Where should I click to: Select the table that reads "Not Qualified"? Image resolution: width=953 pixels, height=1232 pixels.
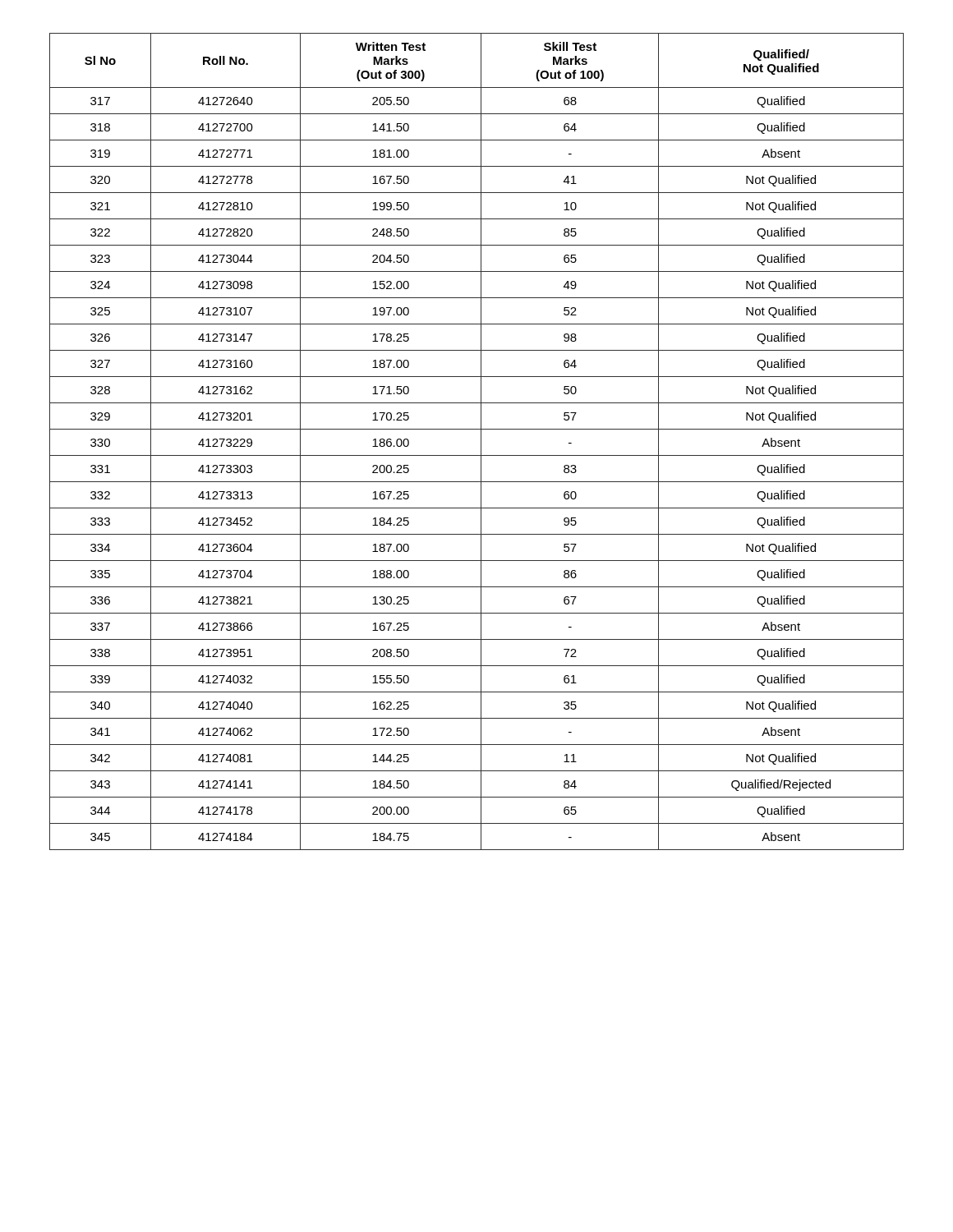[x=476, y=441]
